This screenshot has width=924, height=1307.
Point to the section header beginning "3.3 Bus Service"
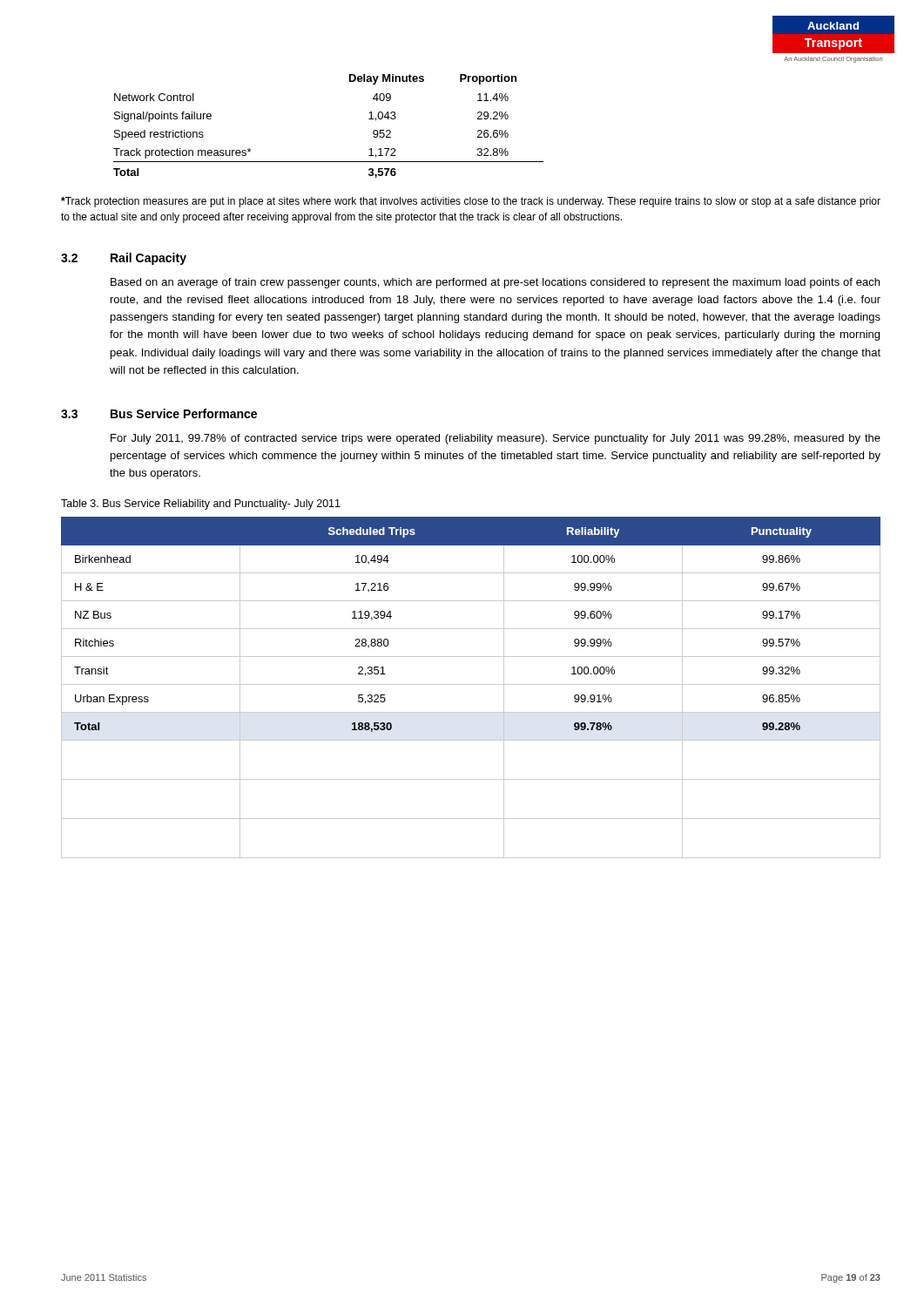pos(159,414)
